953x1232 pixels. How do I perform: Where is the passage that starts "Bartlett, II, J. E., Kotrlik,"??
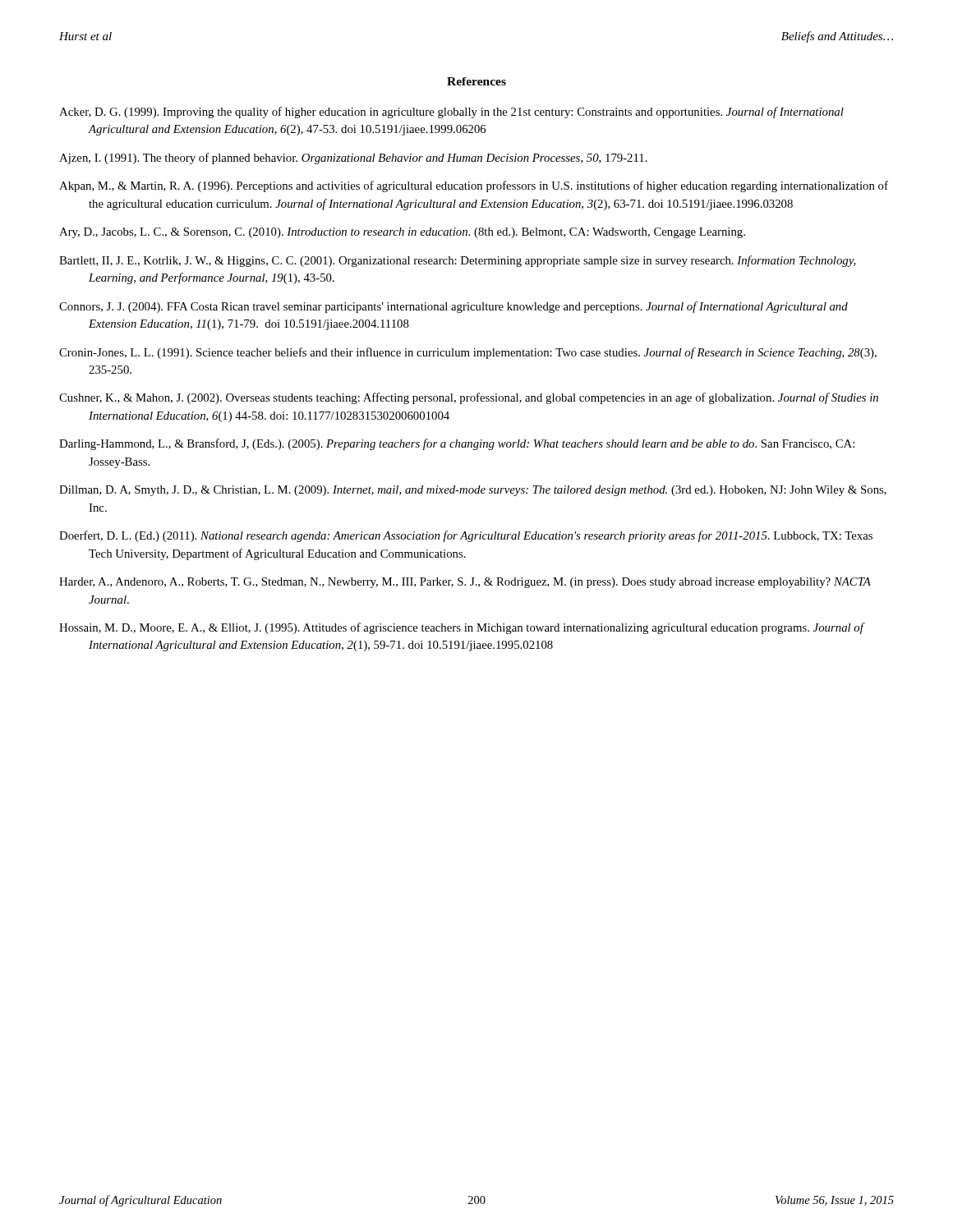pos(458,269)
